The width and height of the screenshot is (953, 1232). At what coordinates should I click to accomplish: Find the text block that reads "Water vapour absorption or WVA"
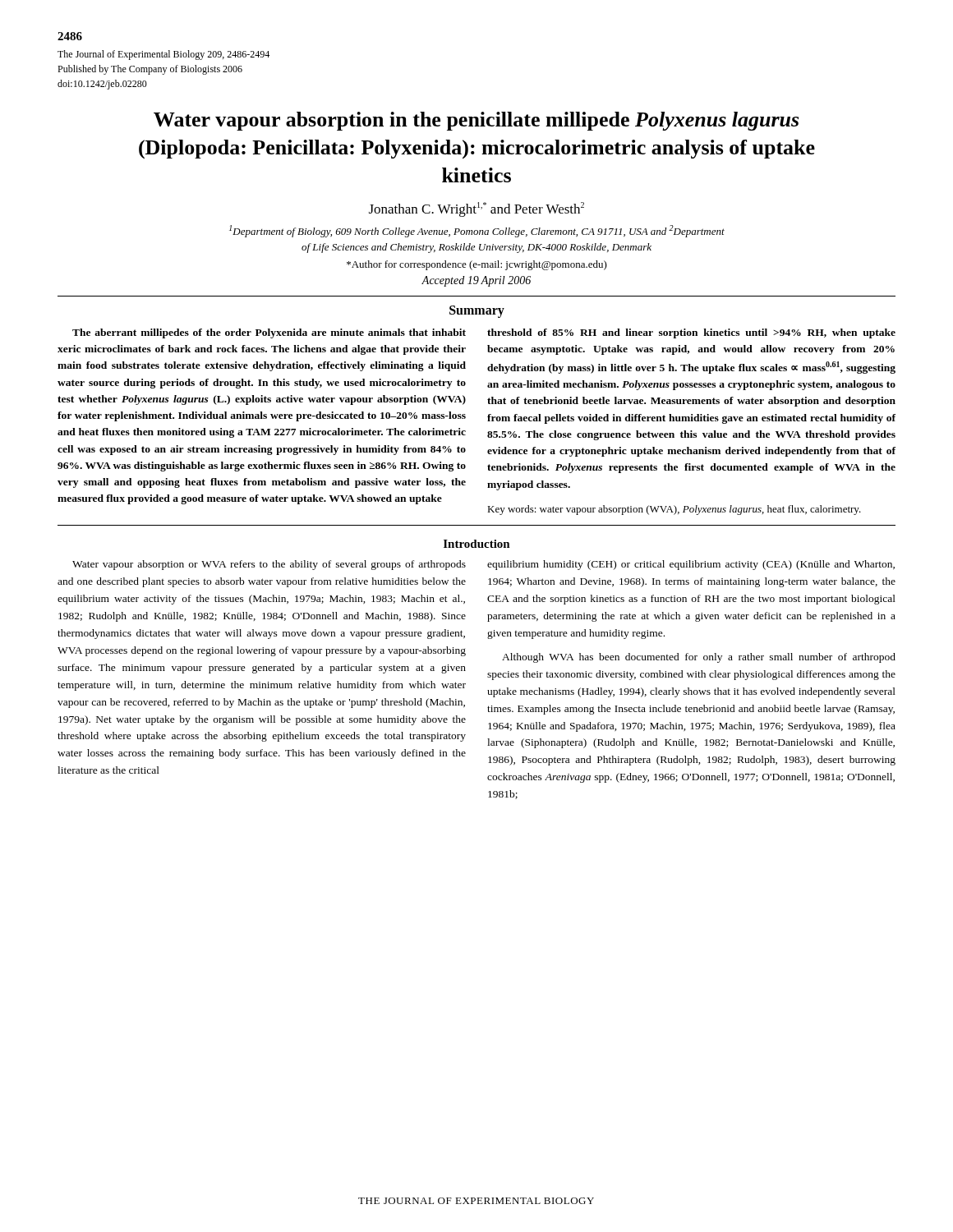pos(262,668)
